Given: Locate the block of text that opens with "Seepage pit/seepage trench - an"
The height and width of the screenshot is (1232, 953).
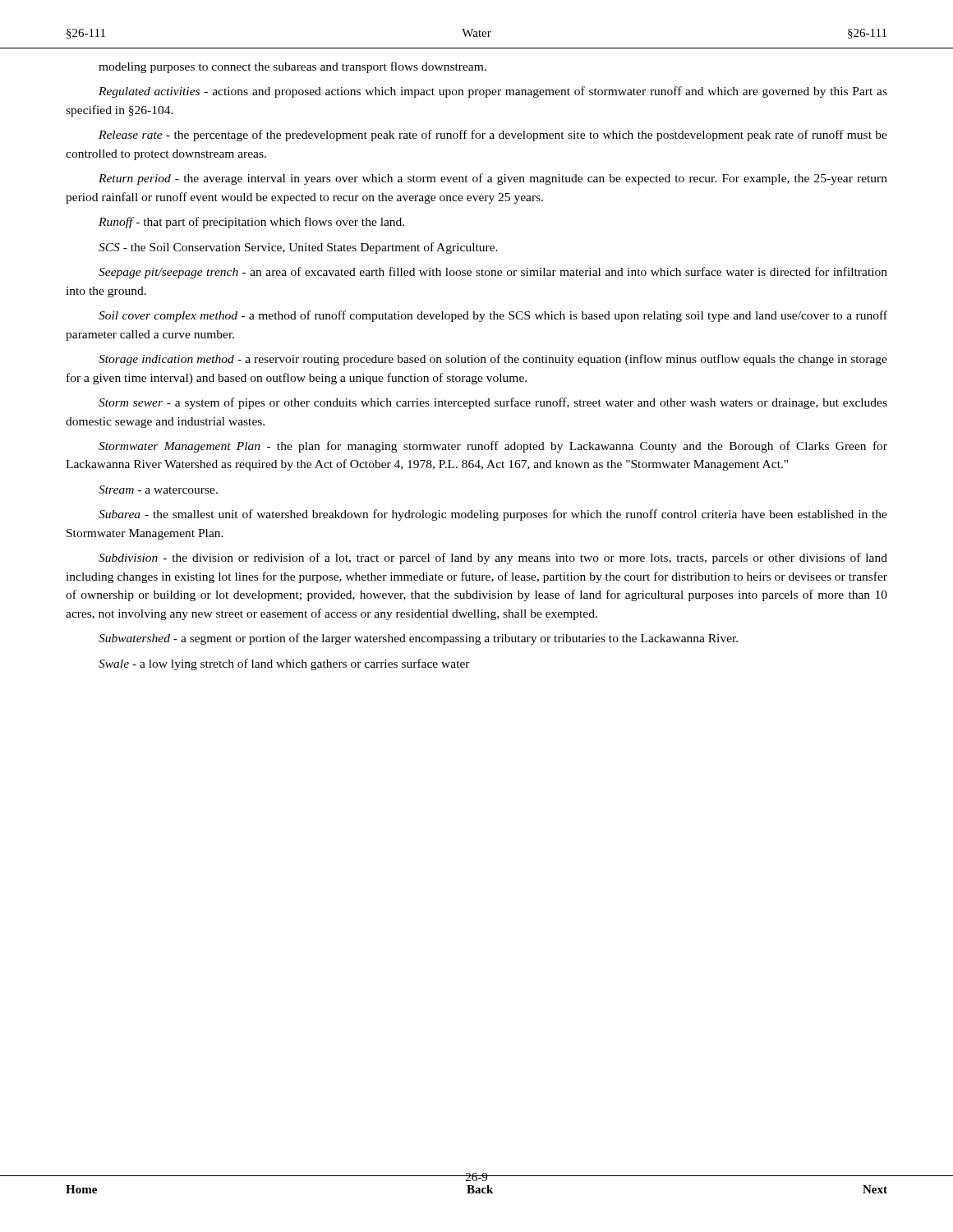Looking at the screenshot, I should pyautogui.click(x=476, y=281).
